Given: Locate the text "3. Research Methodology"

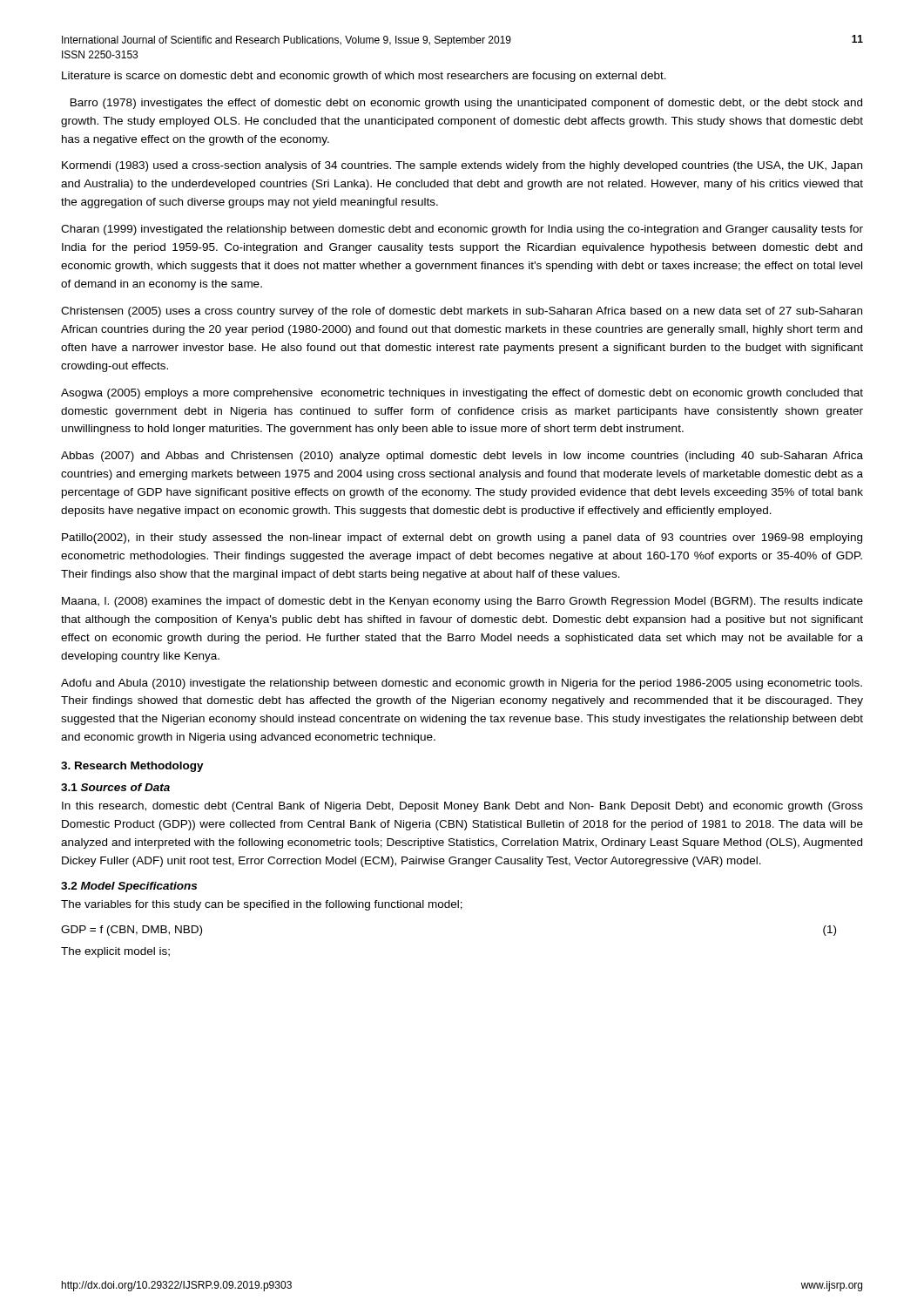Looking at the screenshot, I should (x=132, y=766).
